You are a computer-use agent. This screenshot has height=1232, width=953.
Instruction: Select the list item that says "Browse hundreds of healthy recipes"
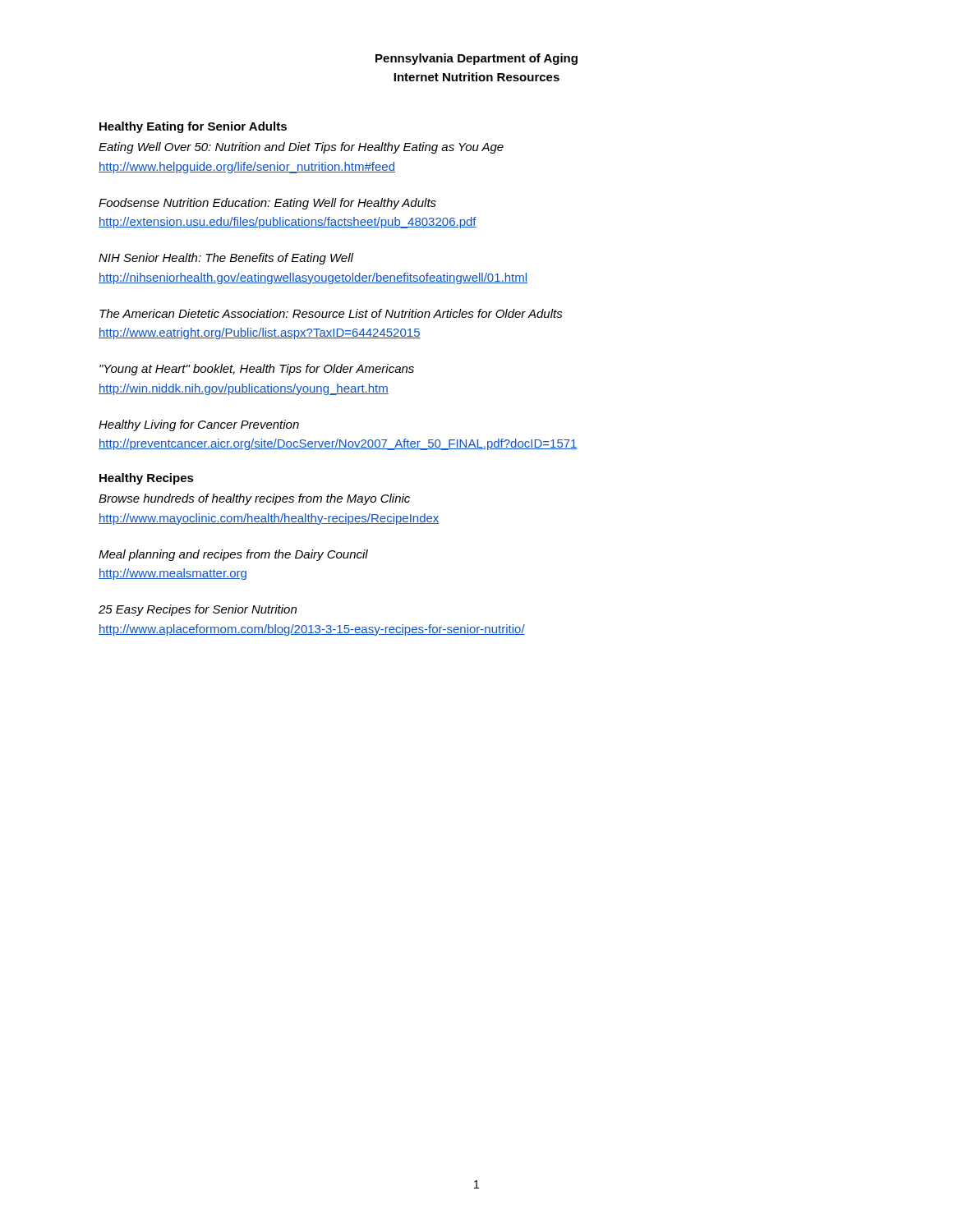(254, 499)
